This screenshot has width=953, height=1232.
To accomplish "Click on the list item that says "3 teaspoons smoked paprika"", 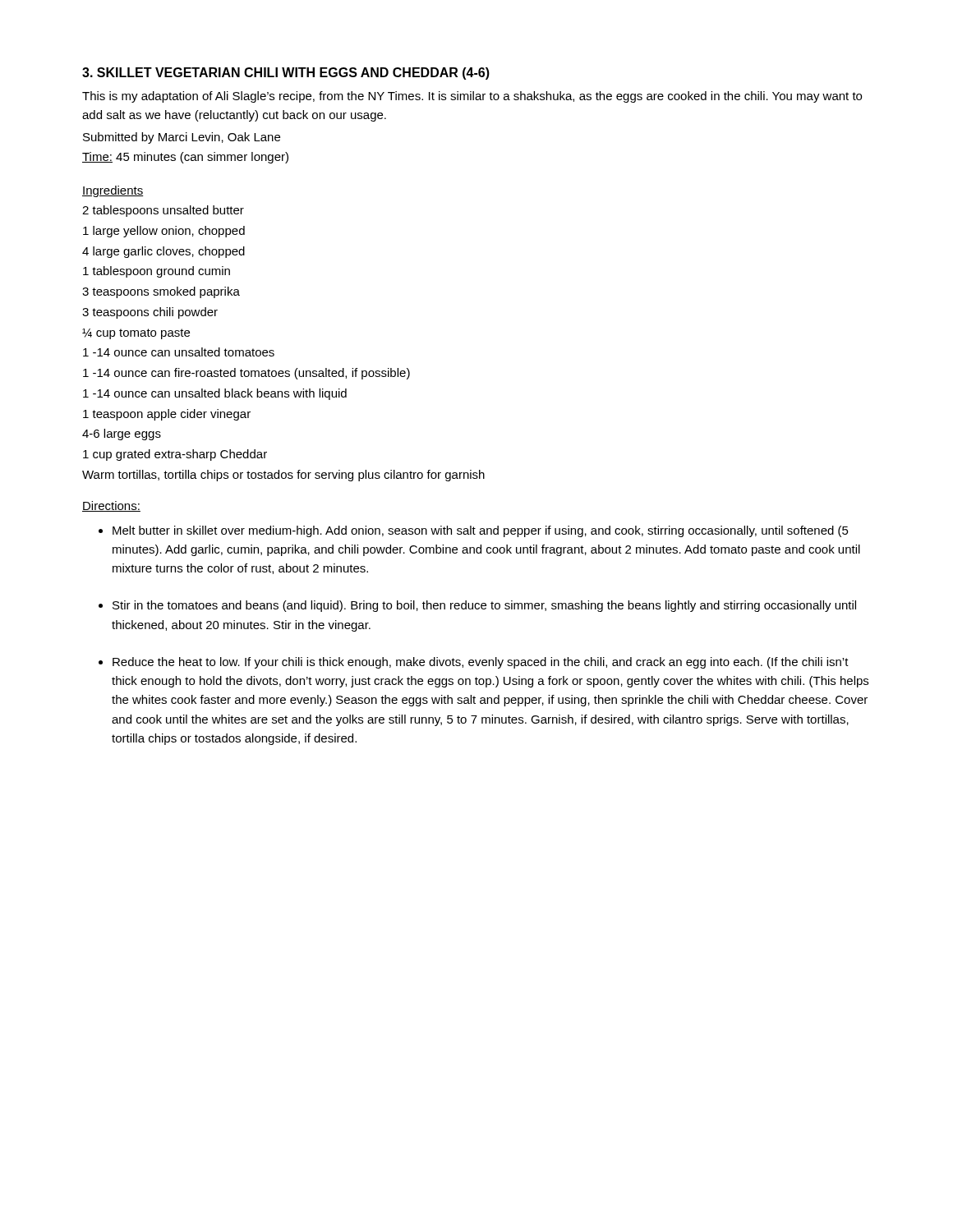I will tap(161, 291).
